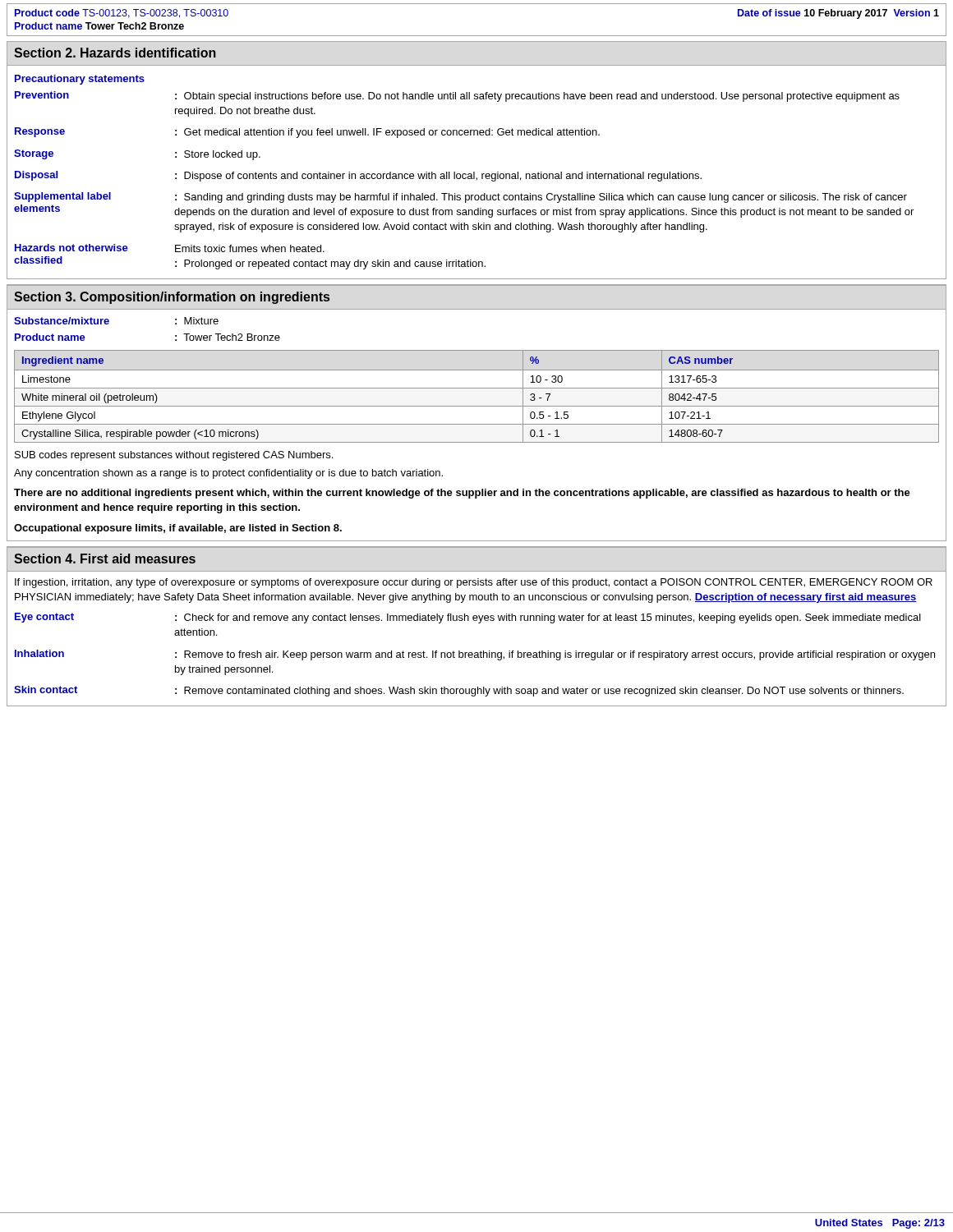Viewport: 953px width, 1232px height.
Task: Find the block on this page that starts "Emits toxic fumes when heated.: Prolonged or"
Action: (x=330, y=256)
